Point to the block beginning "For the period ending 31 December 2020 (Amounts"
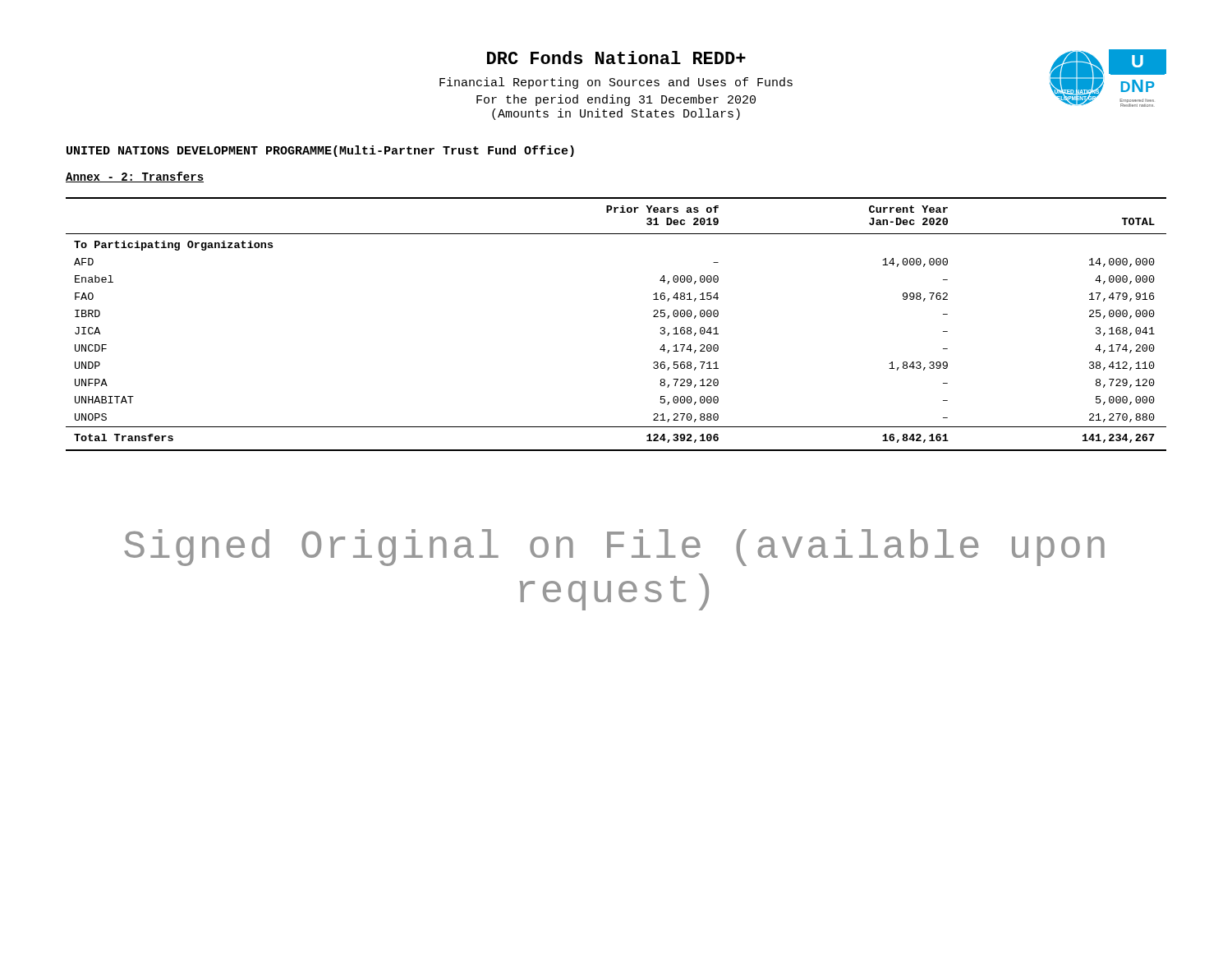The height and width of the screenshot is (953, 1232). tap(616, 108)
